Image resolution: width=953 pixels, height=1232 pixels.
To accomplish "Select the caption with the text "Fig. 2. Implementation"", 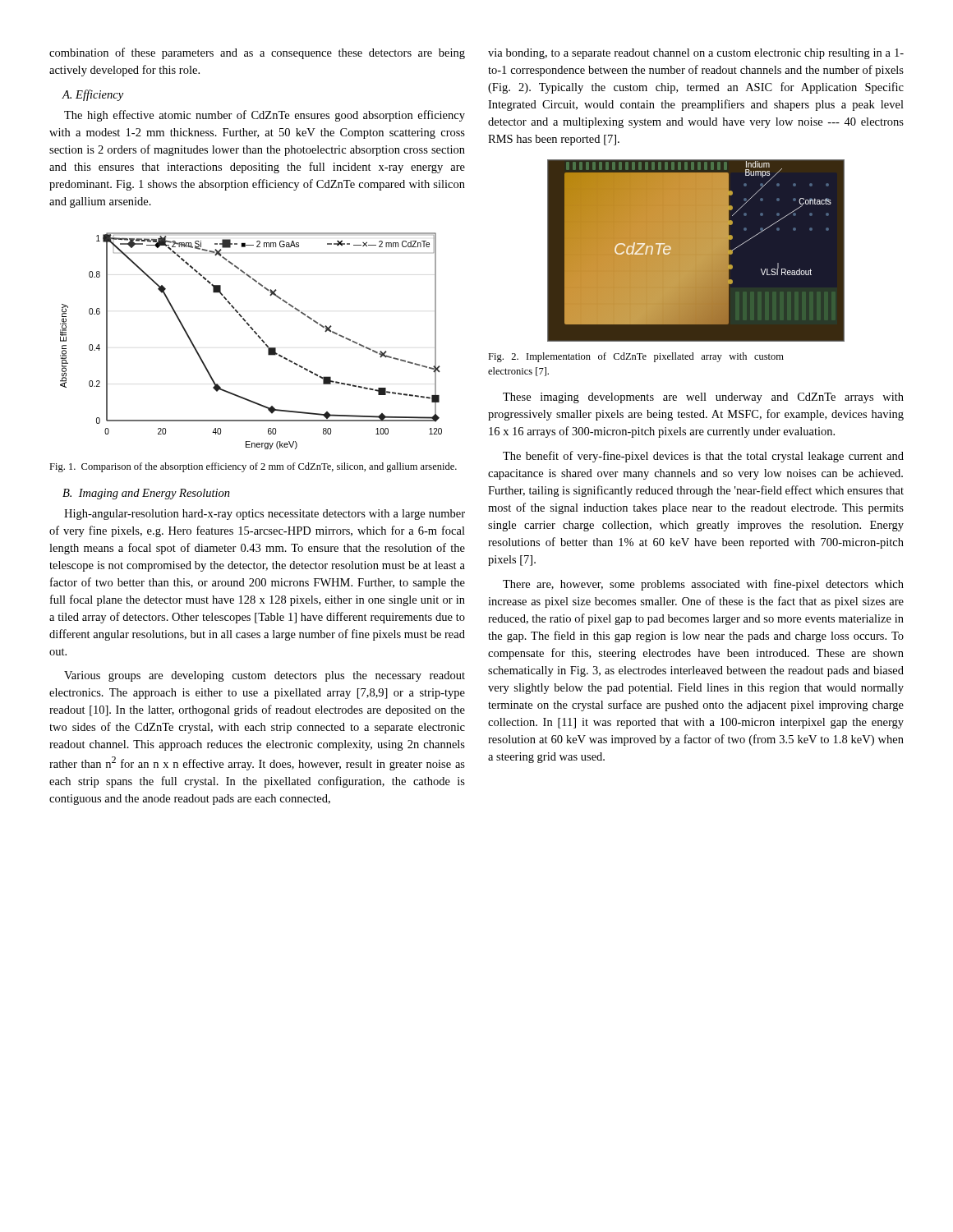I will pos(636,364).
